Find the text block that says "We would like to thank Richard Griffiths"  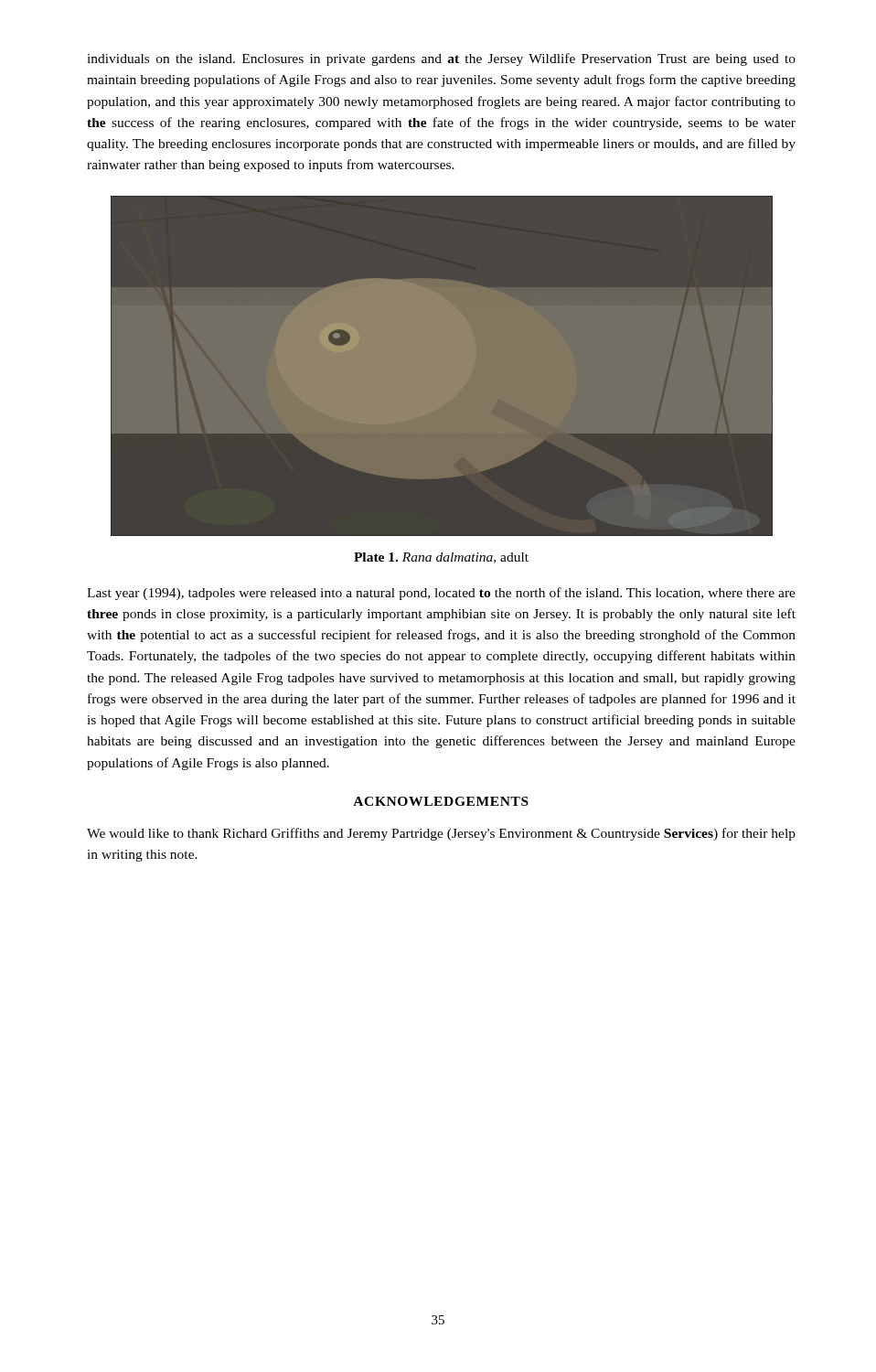[x=441, y=843]
